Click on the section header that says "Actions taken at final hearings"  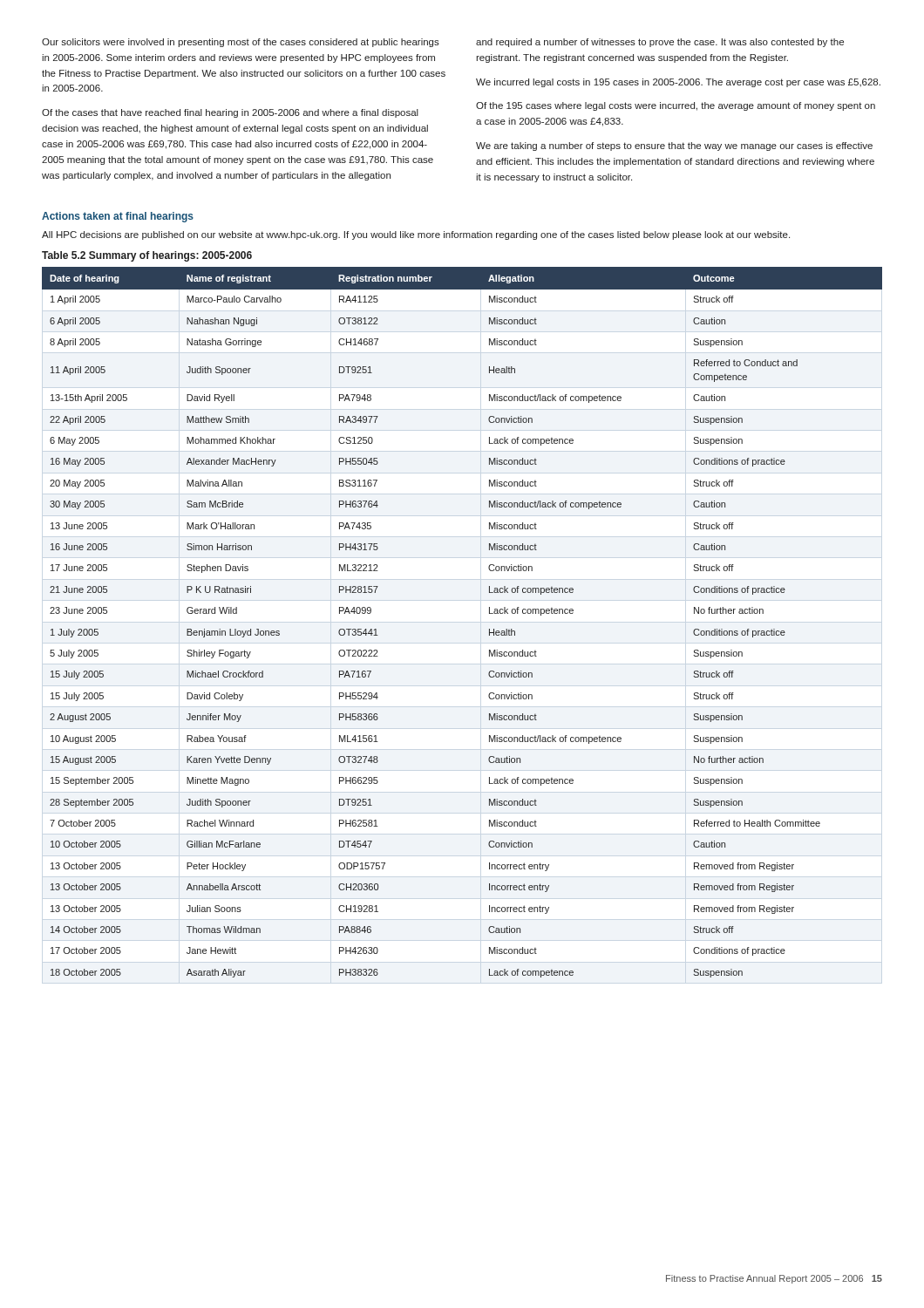(118, 216)
